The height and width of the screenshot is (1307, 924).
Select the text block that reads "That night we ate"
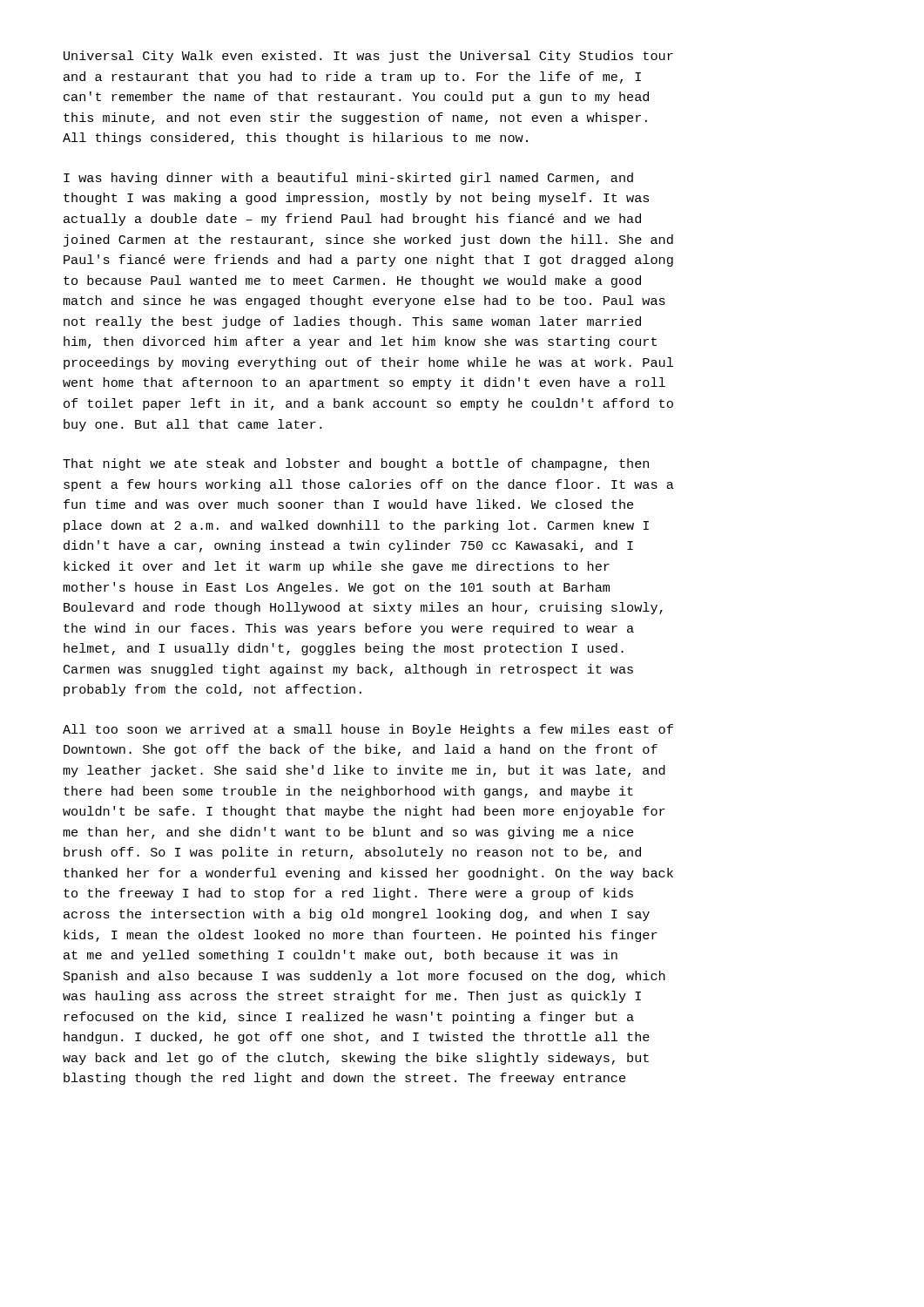[x=368, y=577]
